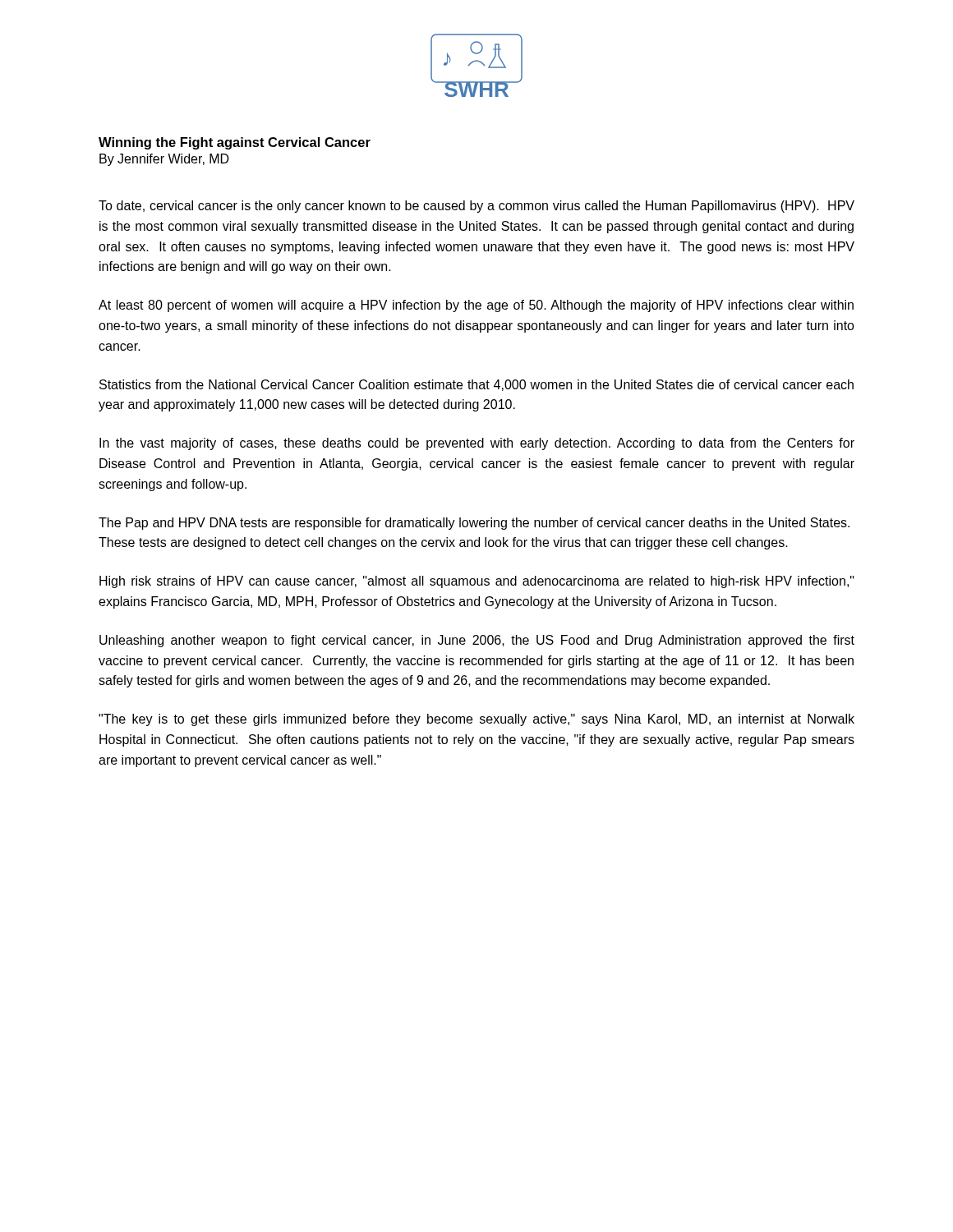Where is the passage that starts "Statistics from the National Cervical Cancer Coalition"?

(x=476, y=395)
